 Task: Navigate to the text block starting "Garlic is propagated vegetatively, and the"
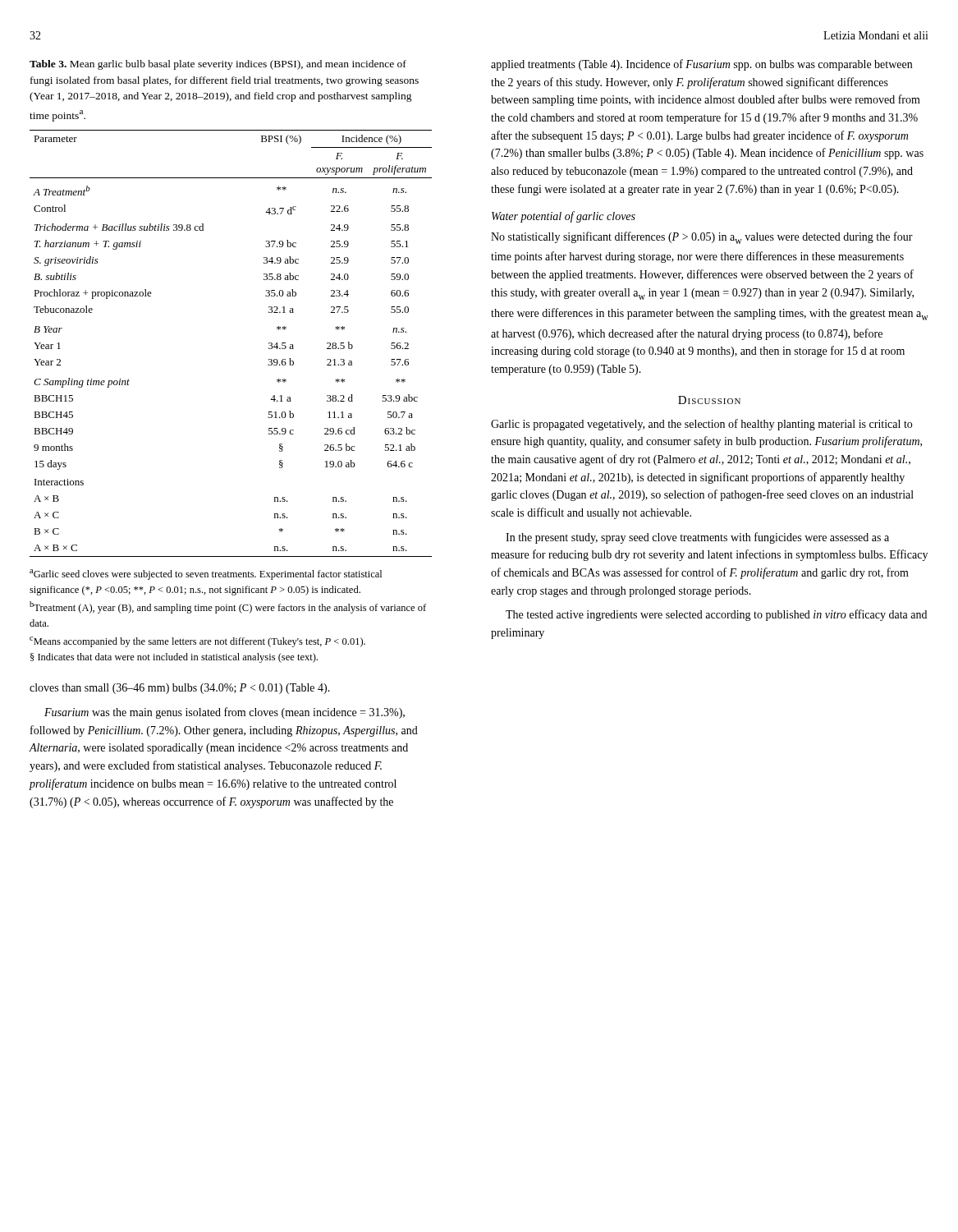[710, 529]
